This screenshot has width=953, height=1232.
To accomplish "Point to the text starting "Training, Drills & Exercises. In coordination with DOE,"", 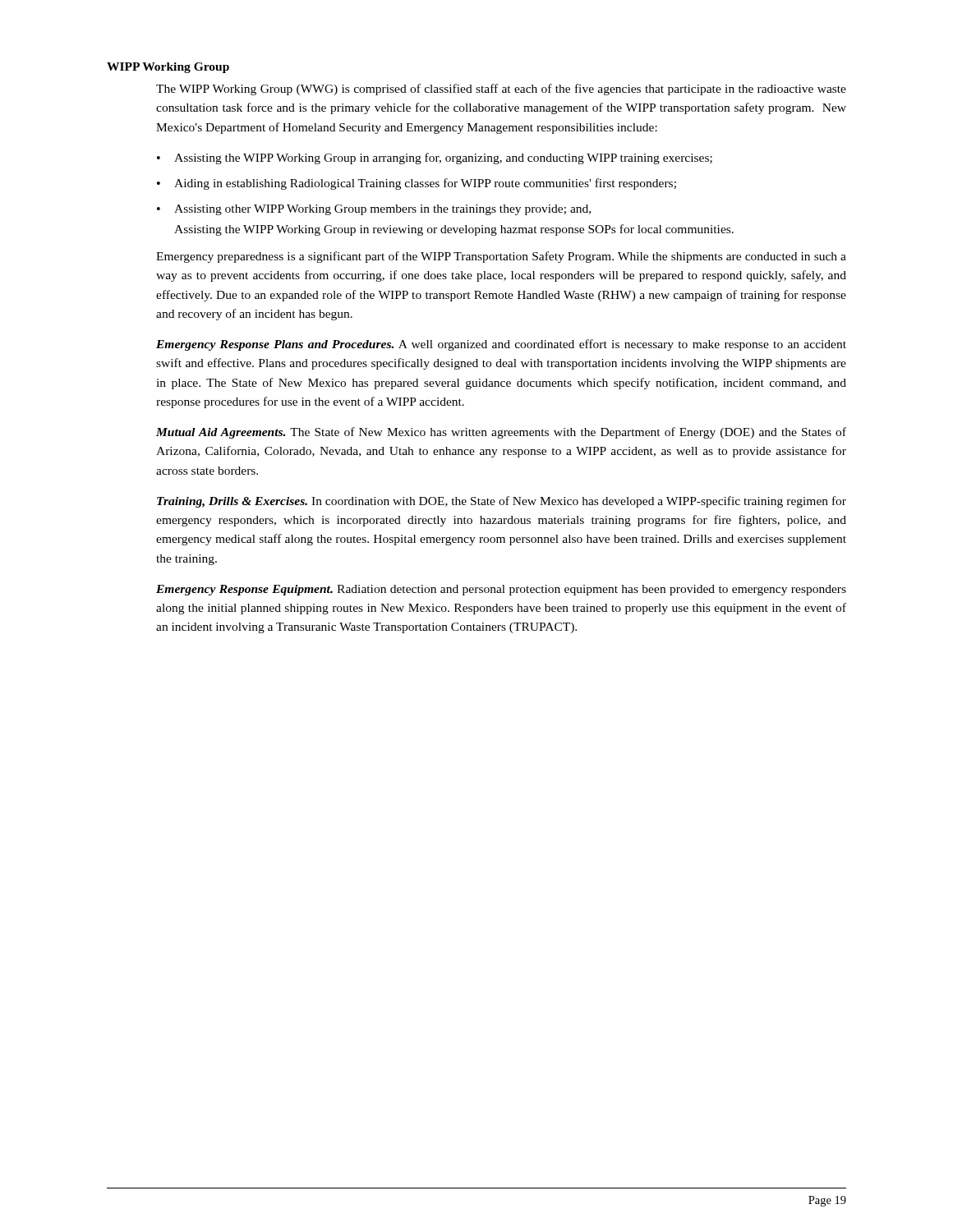I will coord(501,529).
